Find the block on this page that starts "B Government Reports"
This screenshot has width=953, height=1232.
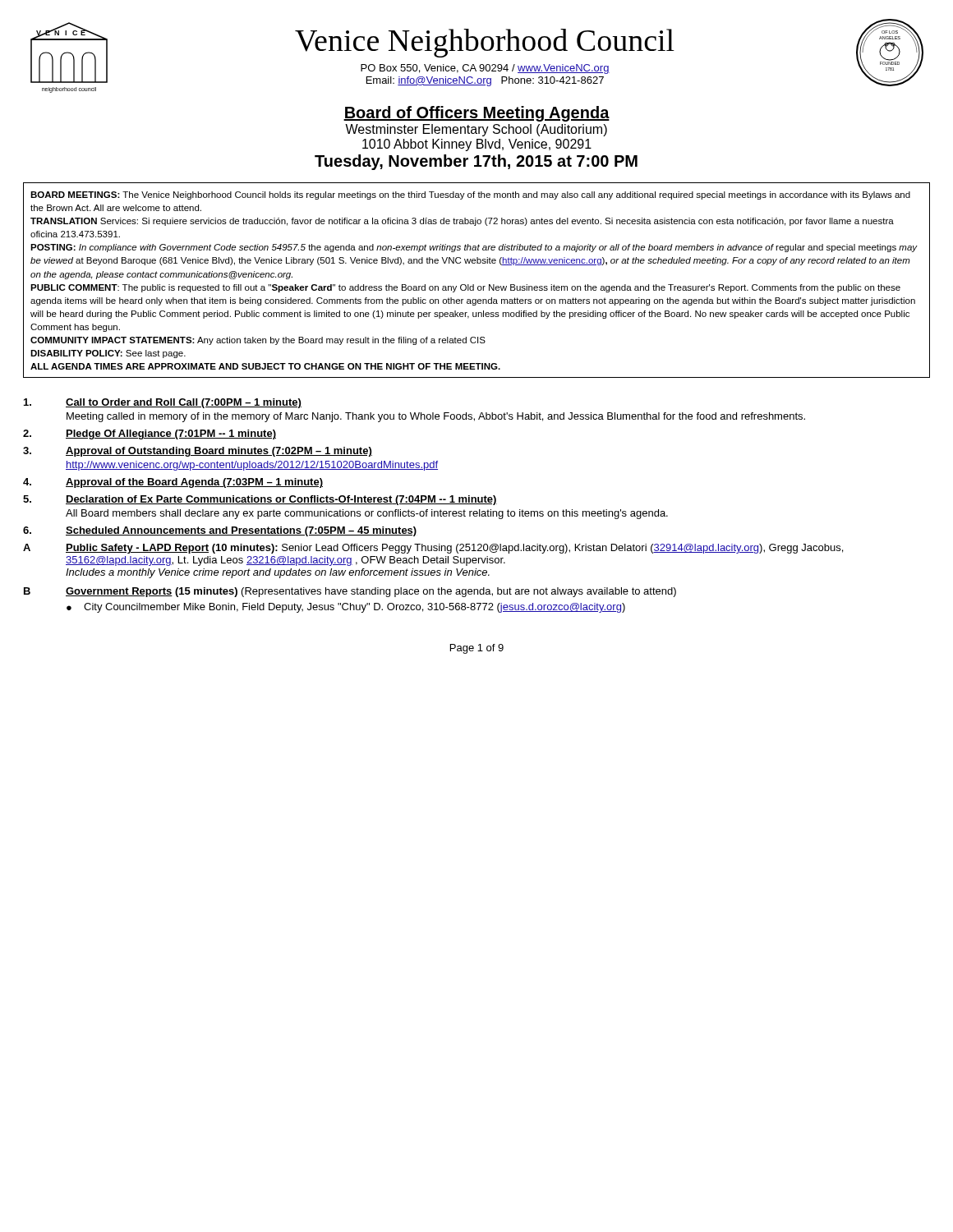476,601
